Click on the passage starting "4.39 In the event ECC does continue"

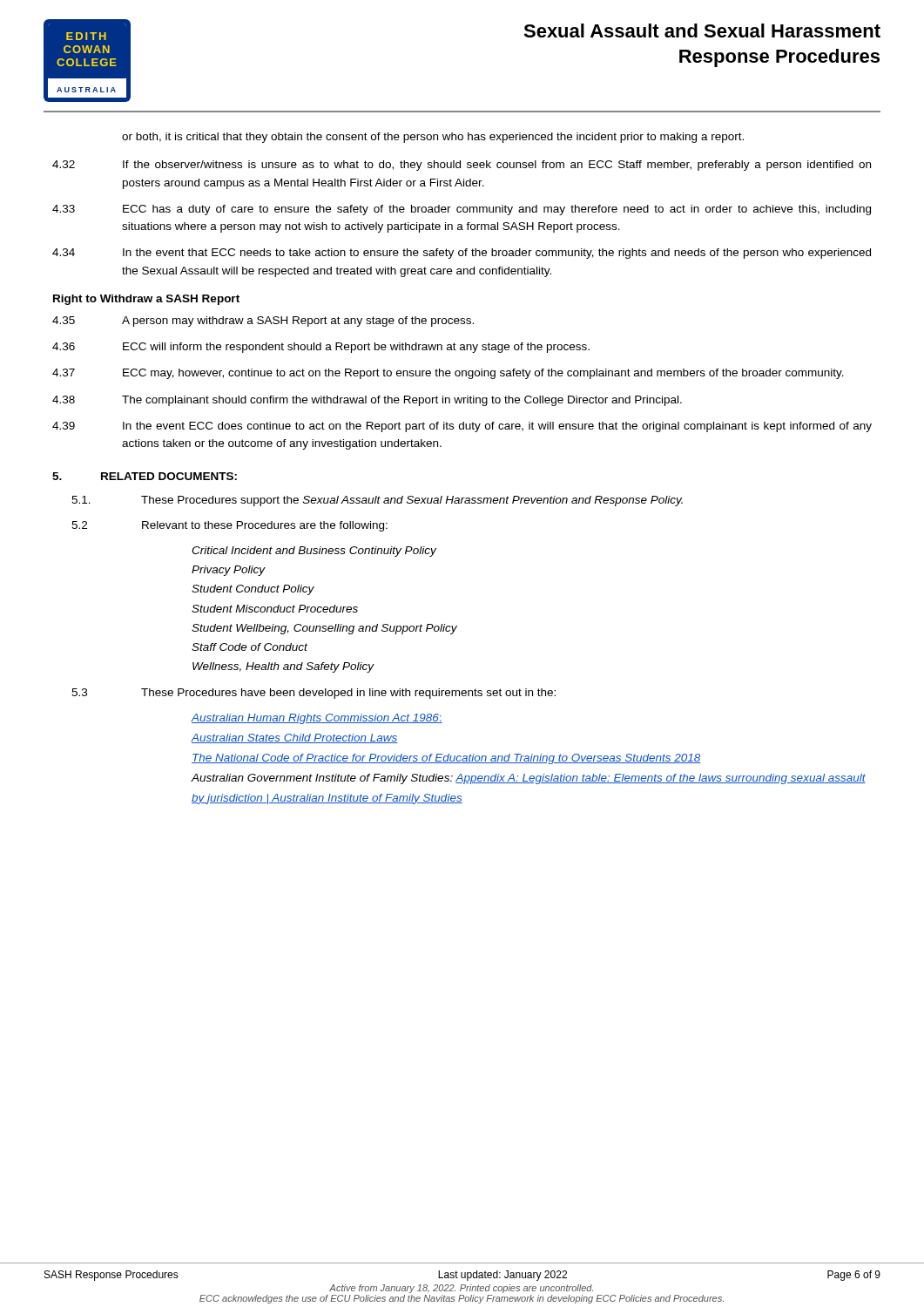tap(462, 435)
